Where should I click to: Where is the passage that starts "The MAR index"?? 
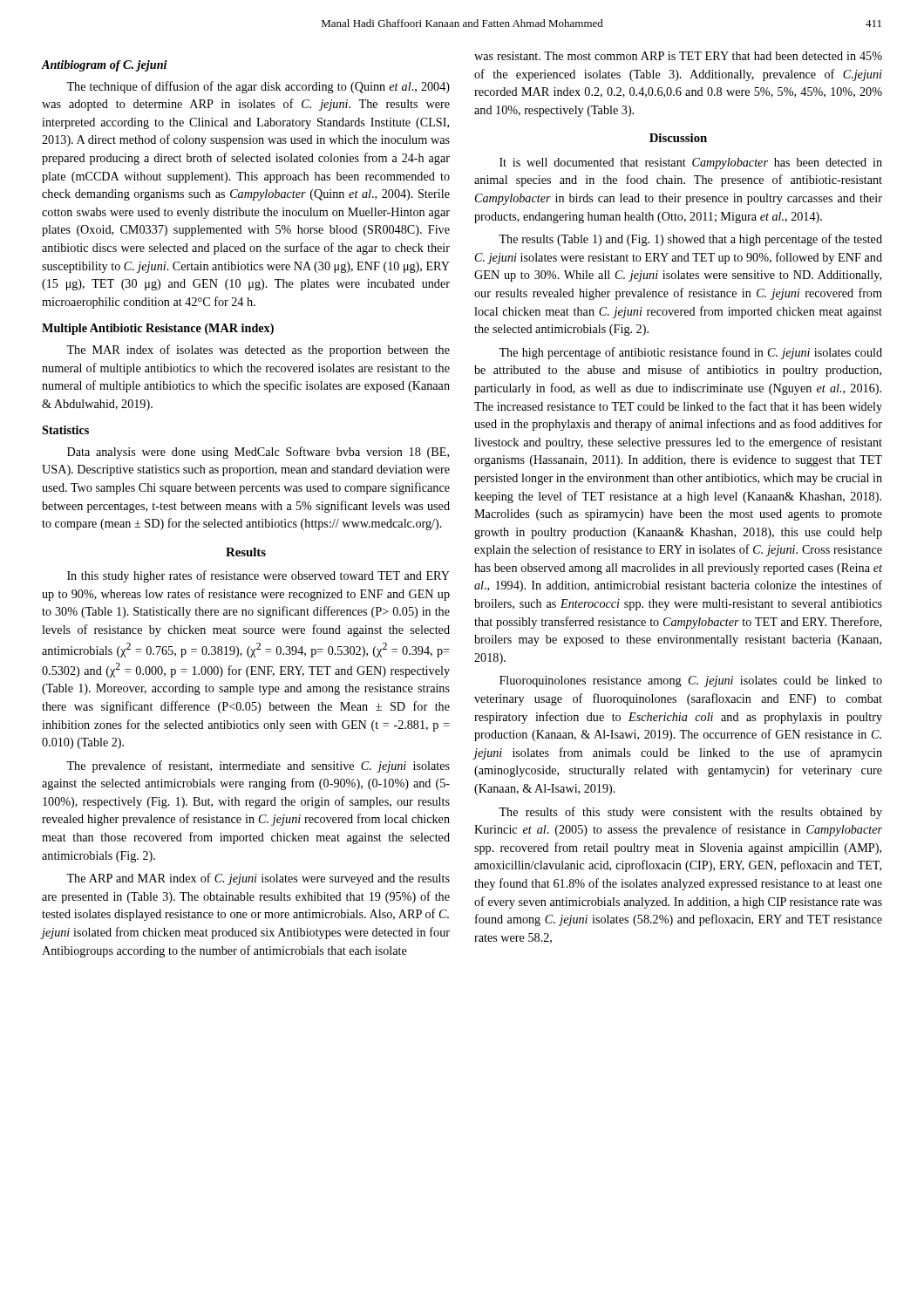(x=246, y=377)
